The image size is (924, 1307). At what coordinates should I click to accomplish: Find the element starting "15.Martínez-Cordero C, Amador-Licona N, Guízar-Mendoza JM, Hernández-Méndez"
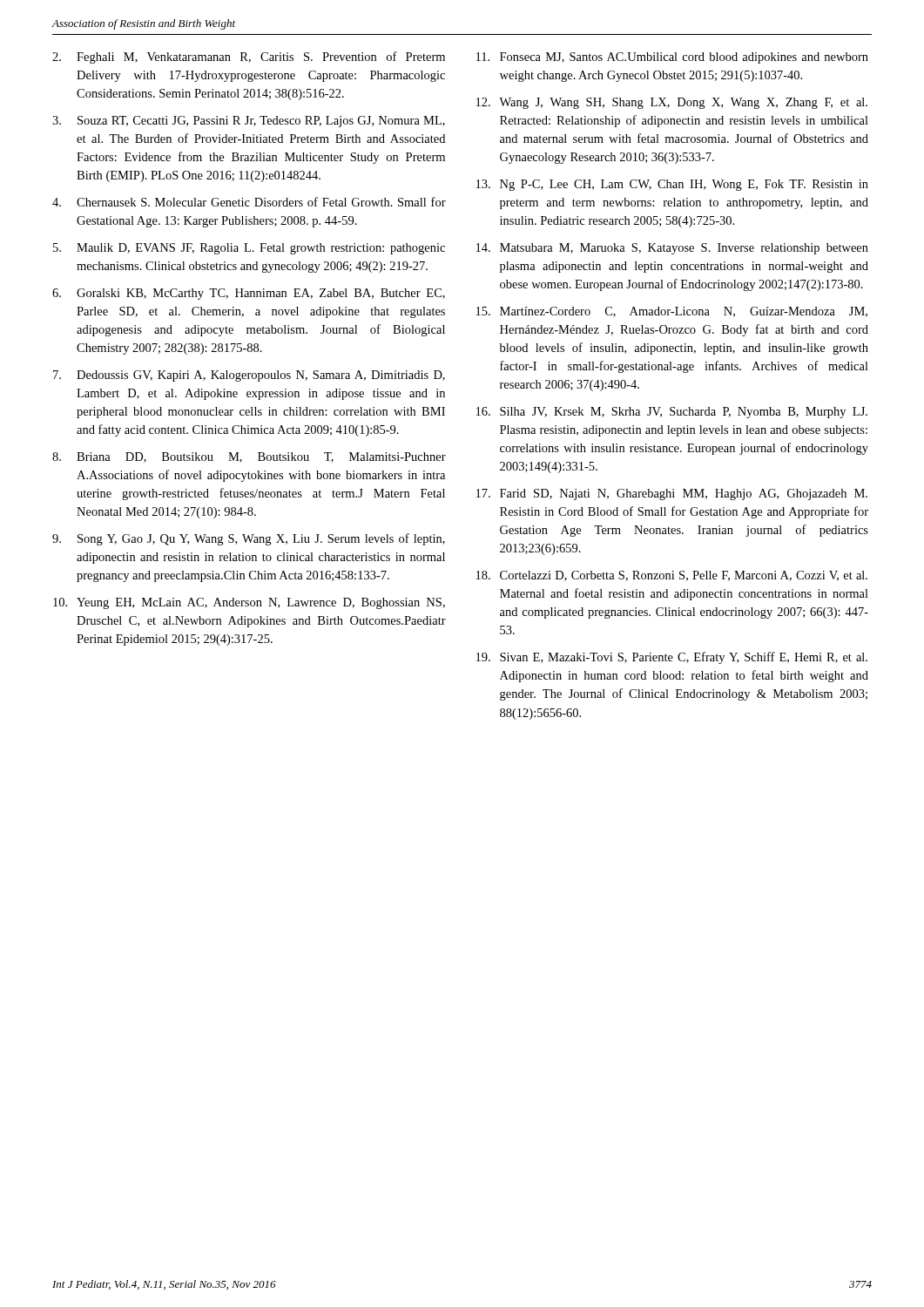pos(672,348)
